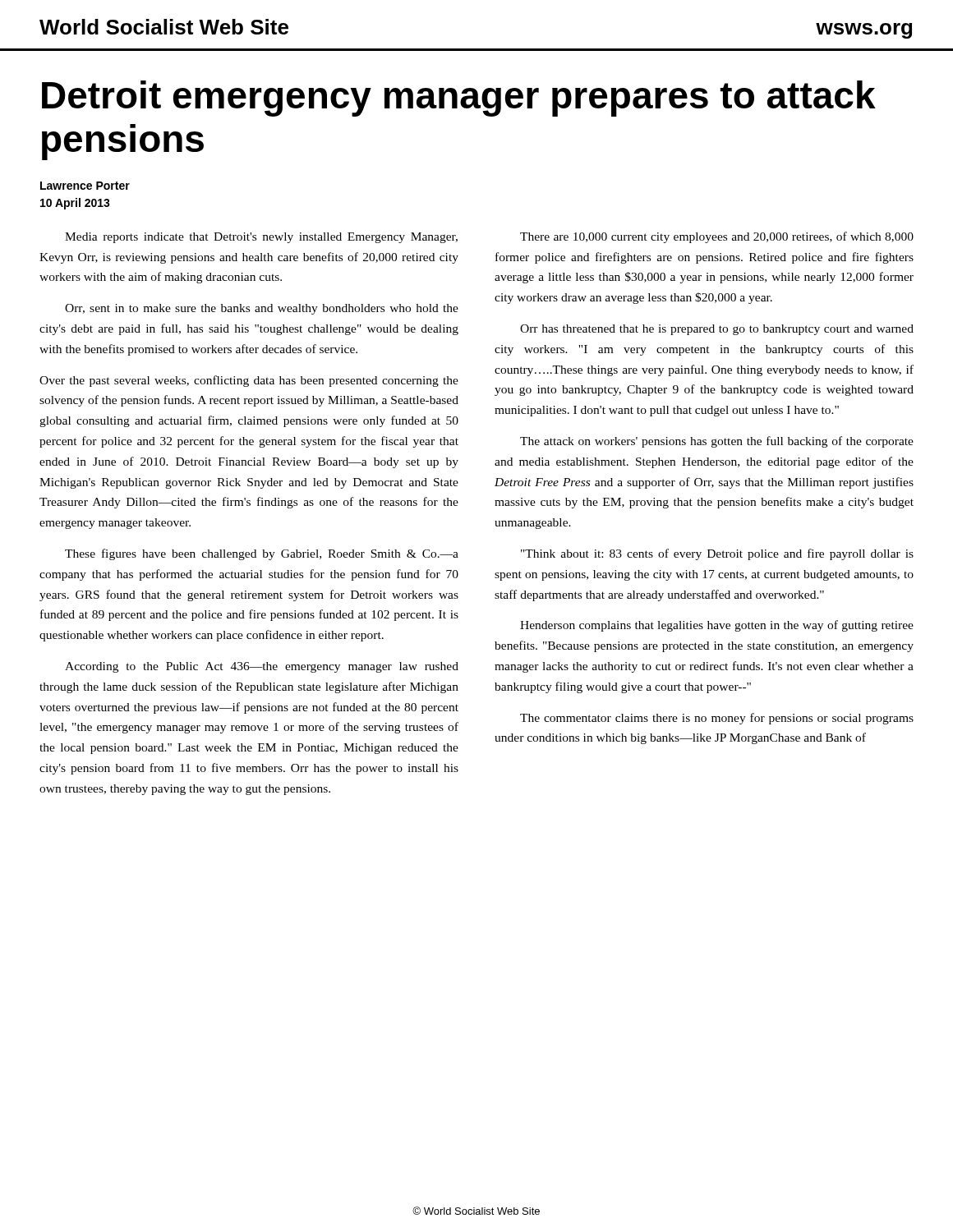Point to the block beginning "Over the past"
Viewport: 953px width, 1232px height.
[249, 452]
